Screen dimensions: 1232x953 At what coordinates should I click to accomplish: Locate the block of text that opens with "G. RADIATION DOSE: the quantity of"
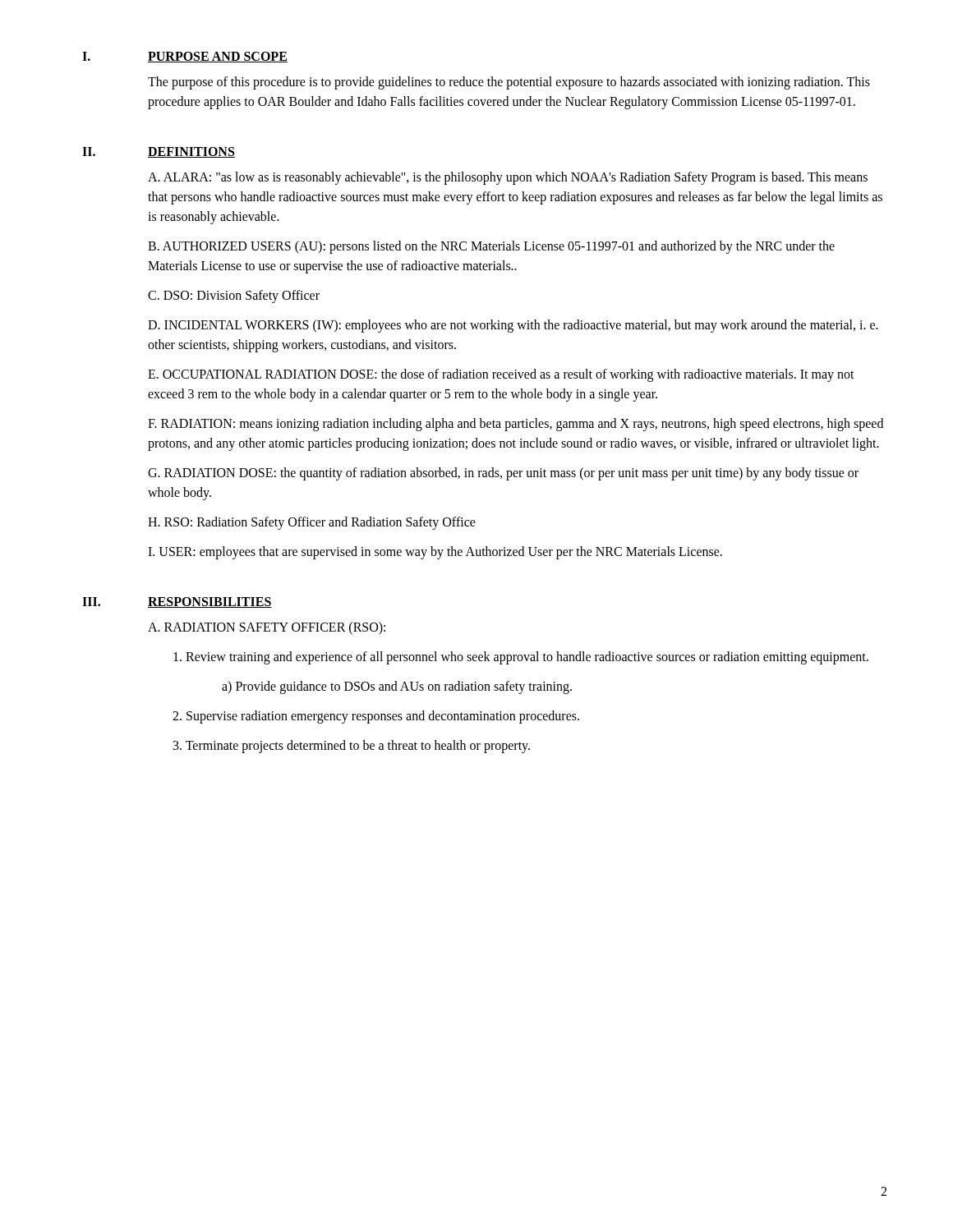(503, 483)
